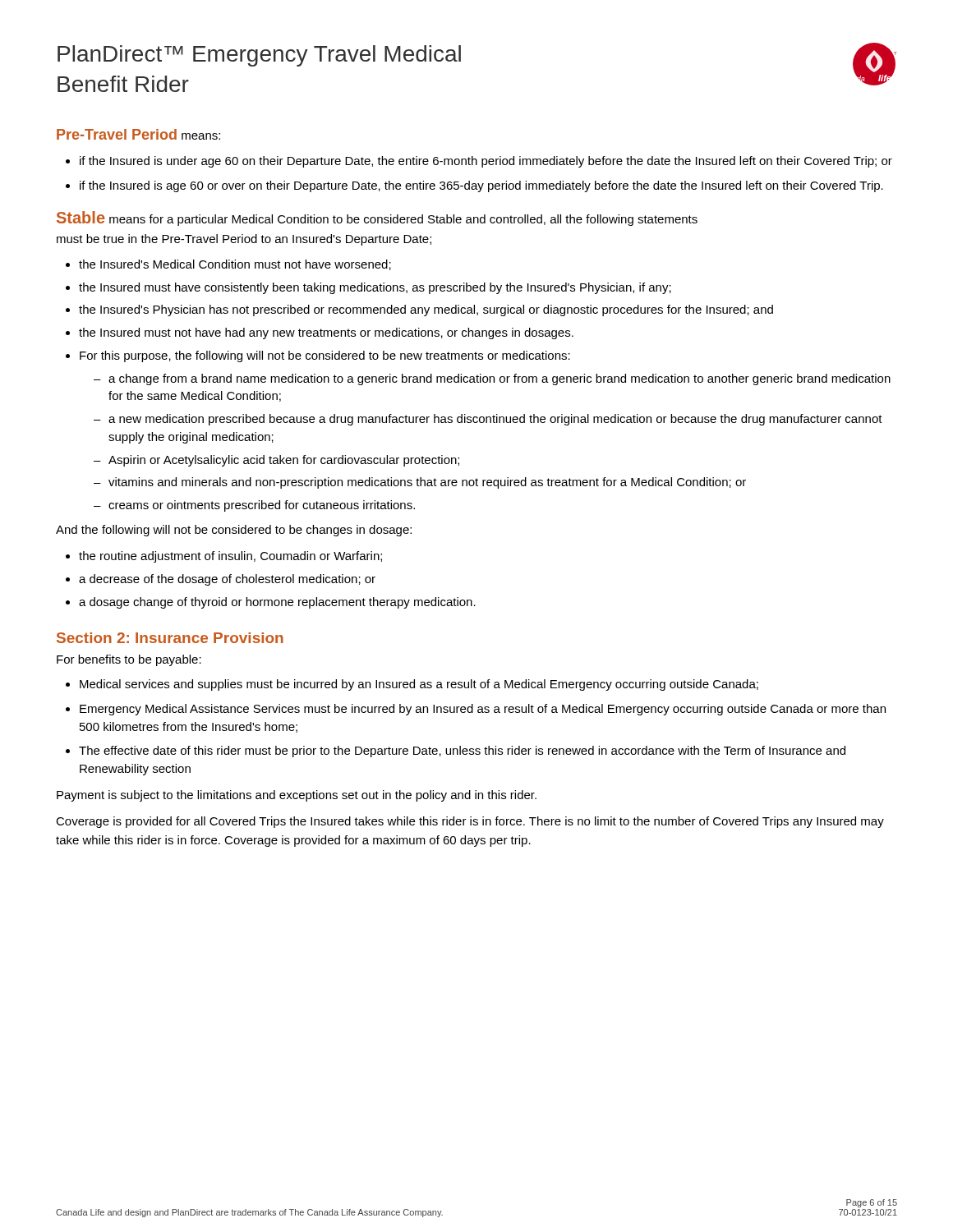Screen dimensions: 1232x953
Task: Navigate to the region starting "a decrease of the"
Action: [227, 579]
